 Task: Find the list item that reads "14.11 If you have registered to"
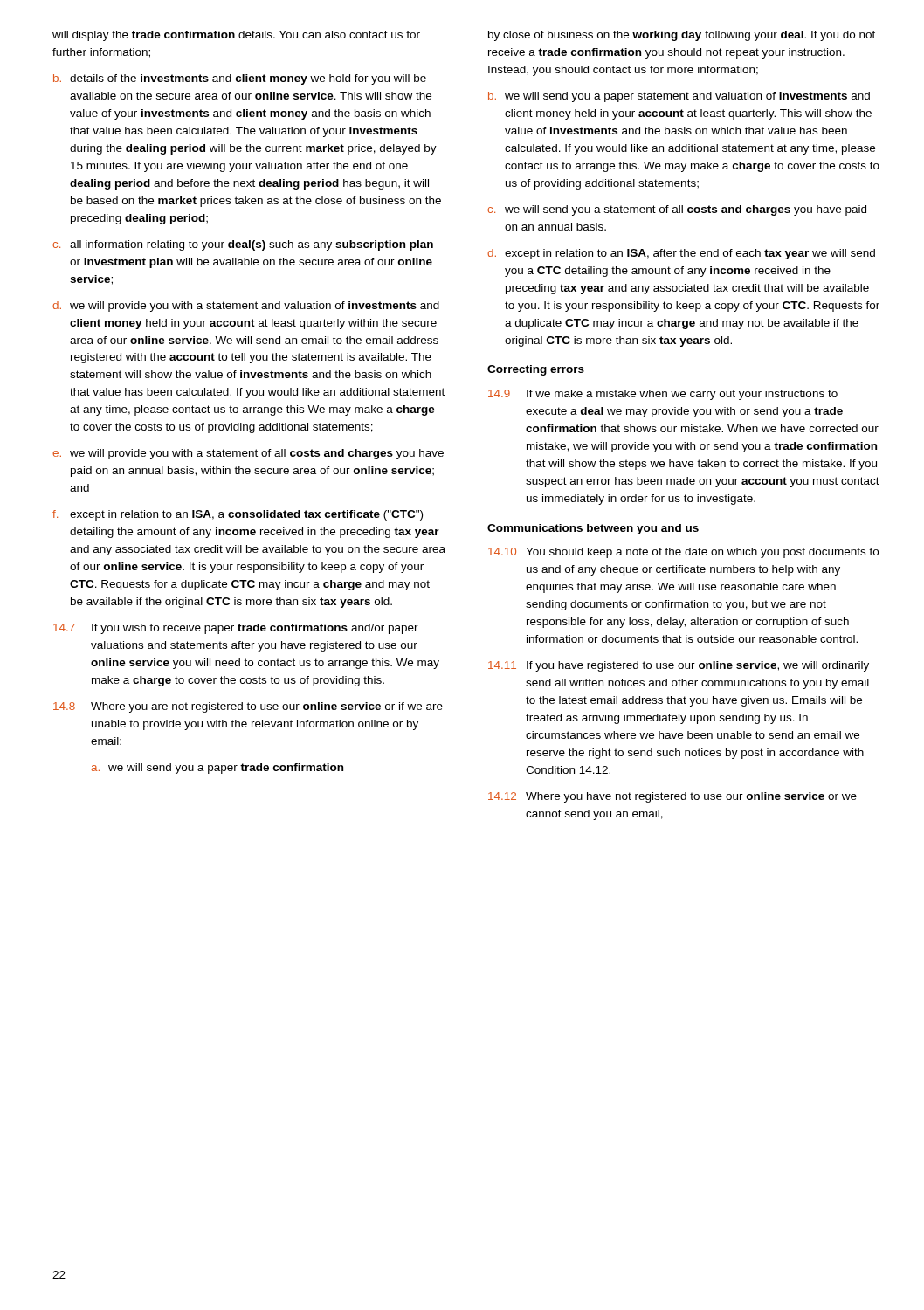[x=684, y=718]
